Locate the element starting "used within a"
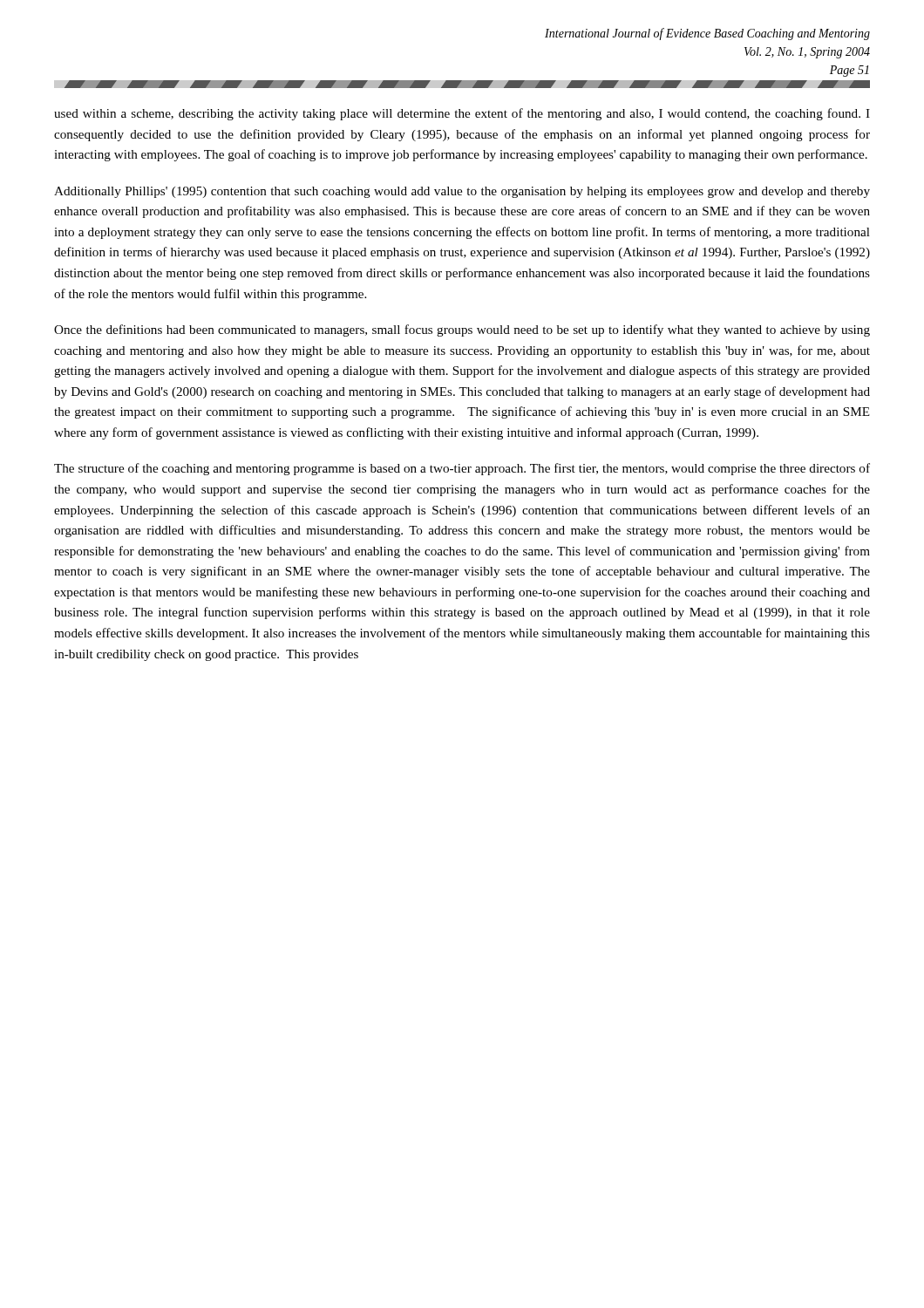Image resolution: width=924 pixels, height=1308 pixels. pos(462,134)
